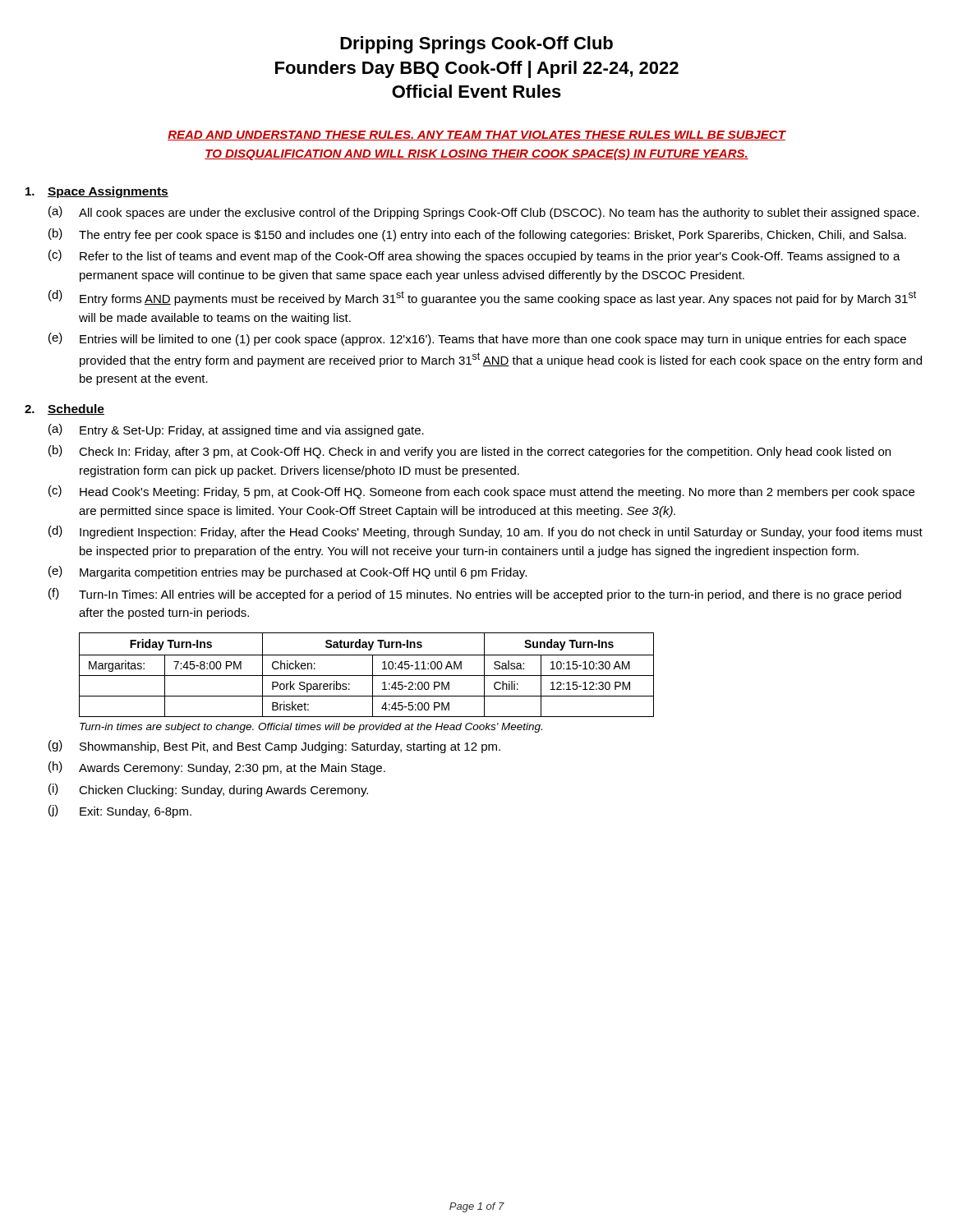953x1232 pixels.
Task: Locate the element starting "(g) Showmanship, Best Pit, and Best"
Action: pyautogui.click(x=488, y=746)
